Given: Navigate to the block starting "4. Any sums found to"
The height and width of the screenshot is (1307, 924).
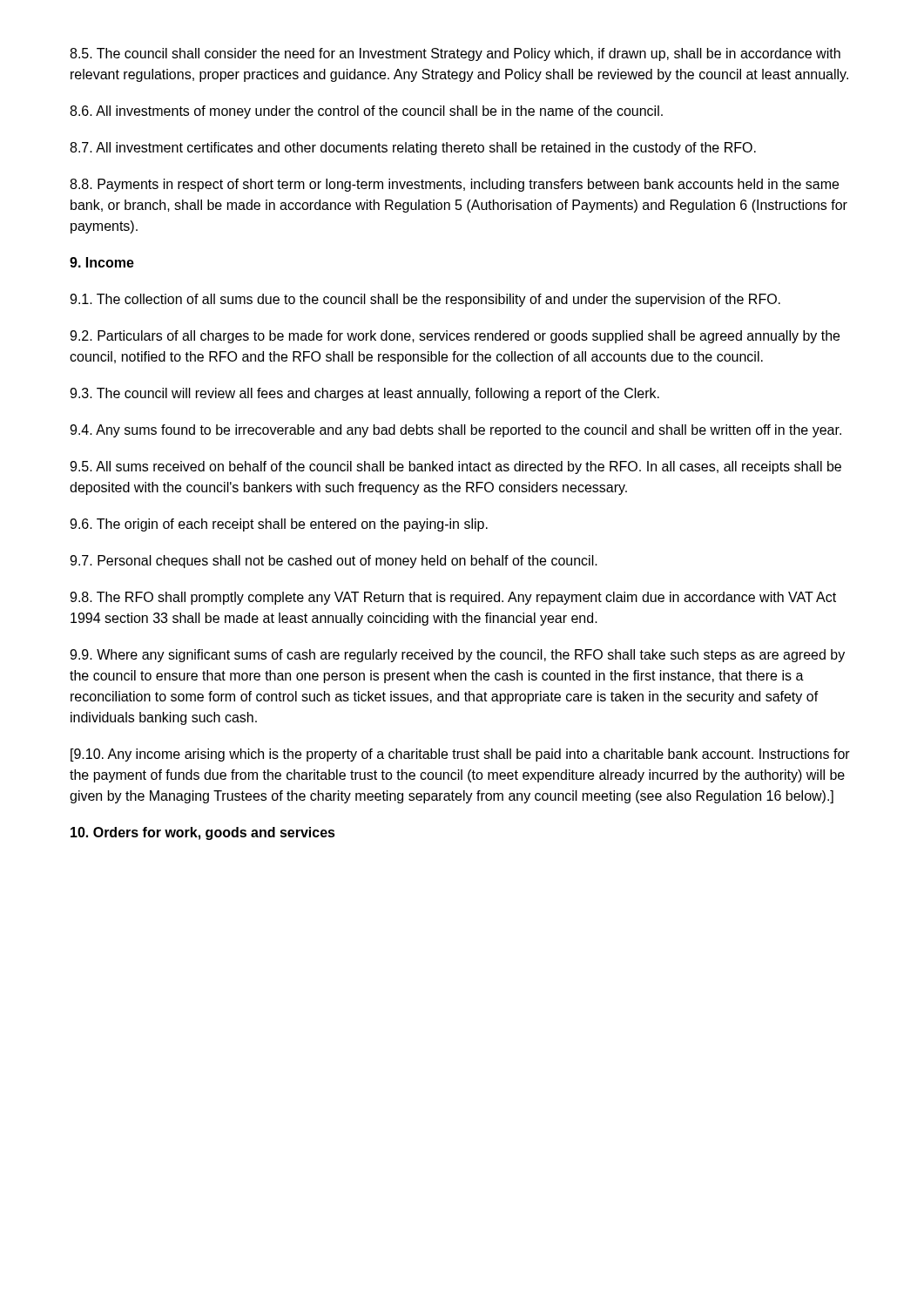Looking at the screenshot, I should click(456, 430).
